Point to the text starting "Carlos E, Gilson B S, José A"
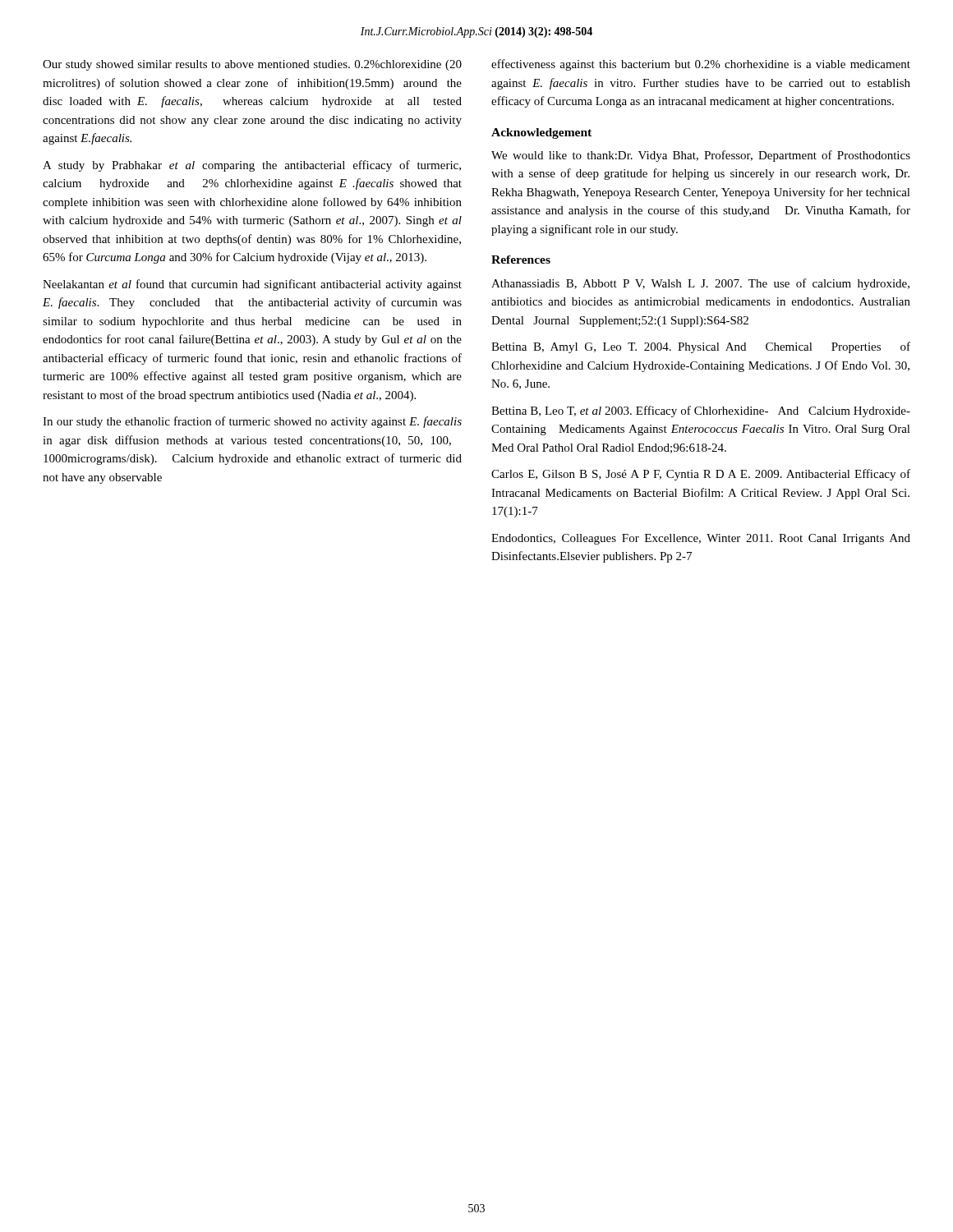Viewport: 953px width, 1232px height. 701,493
